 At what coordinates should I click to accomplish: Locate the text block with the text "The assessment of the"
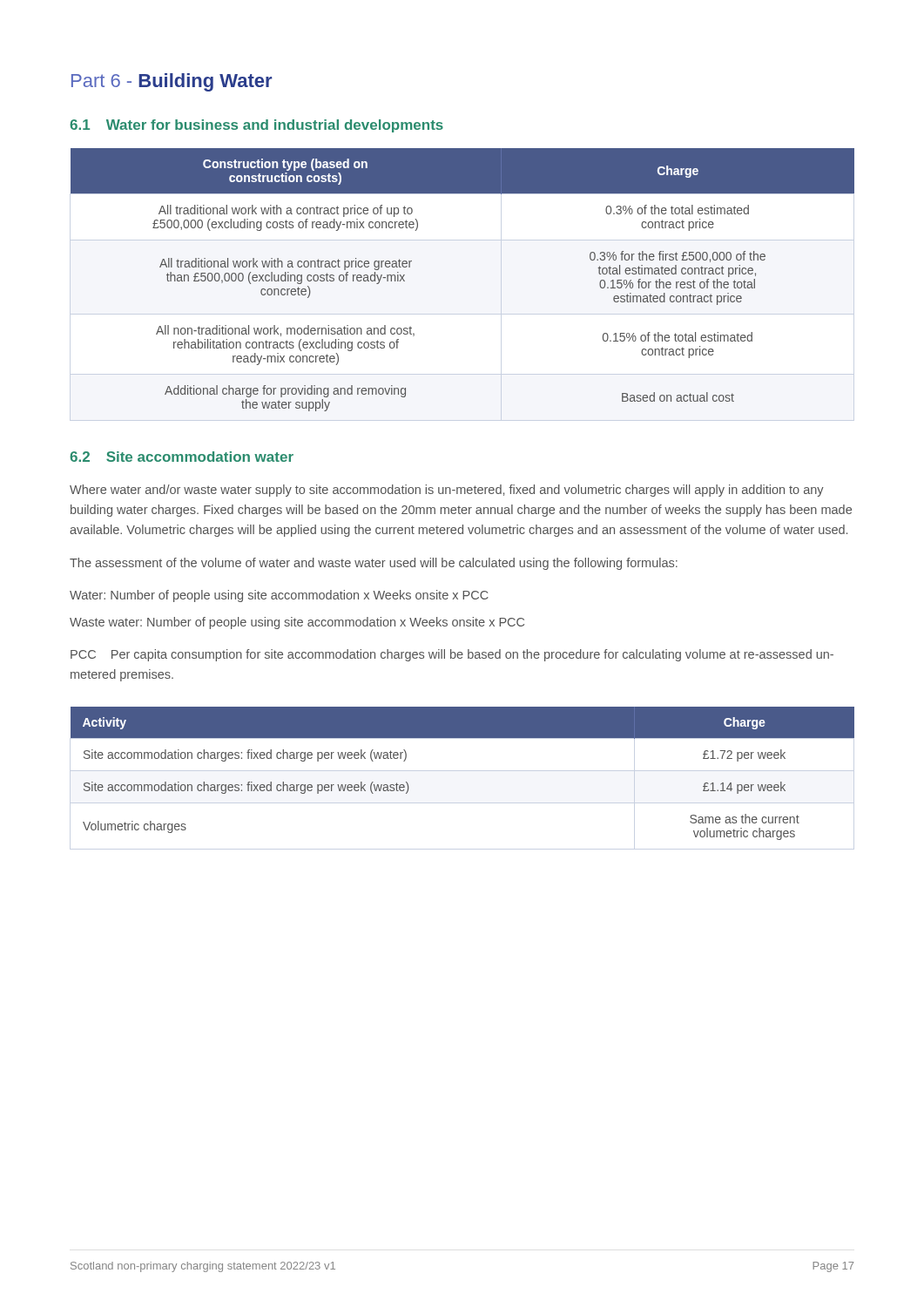point(374,562)
